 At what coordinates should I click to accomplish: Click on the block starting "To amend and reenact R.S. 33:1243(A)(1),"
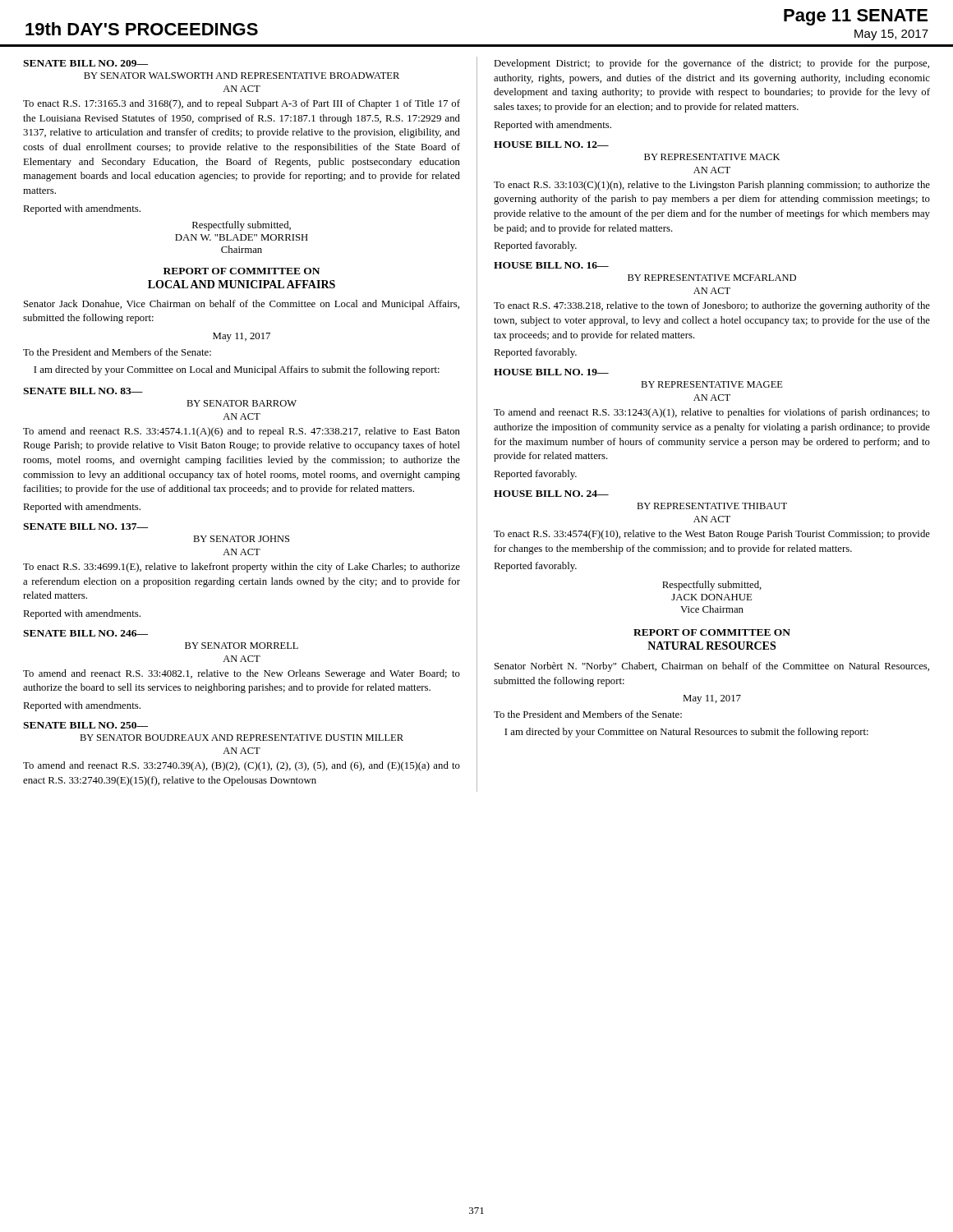[x=712, y=434]
